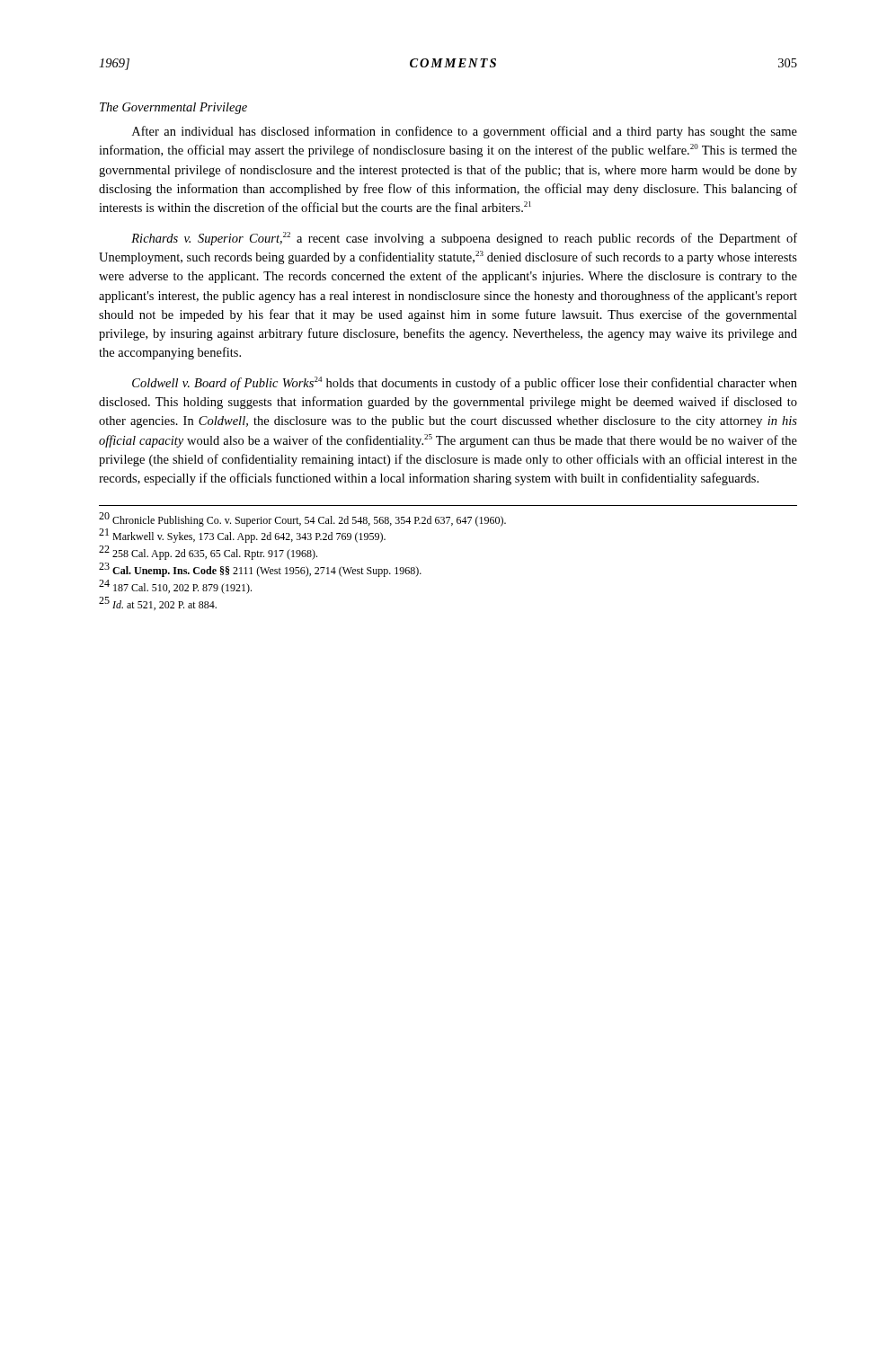Select a section header
The width and height of the screenshot is (896, 1348).
173,107
